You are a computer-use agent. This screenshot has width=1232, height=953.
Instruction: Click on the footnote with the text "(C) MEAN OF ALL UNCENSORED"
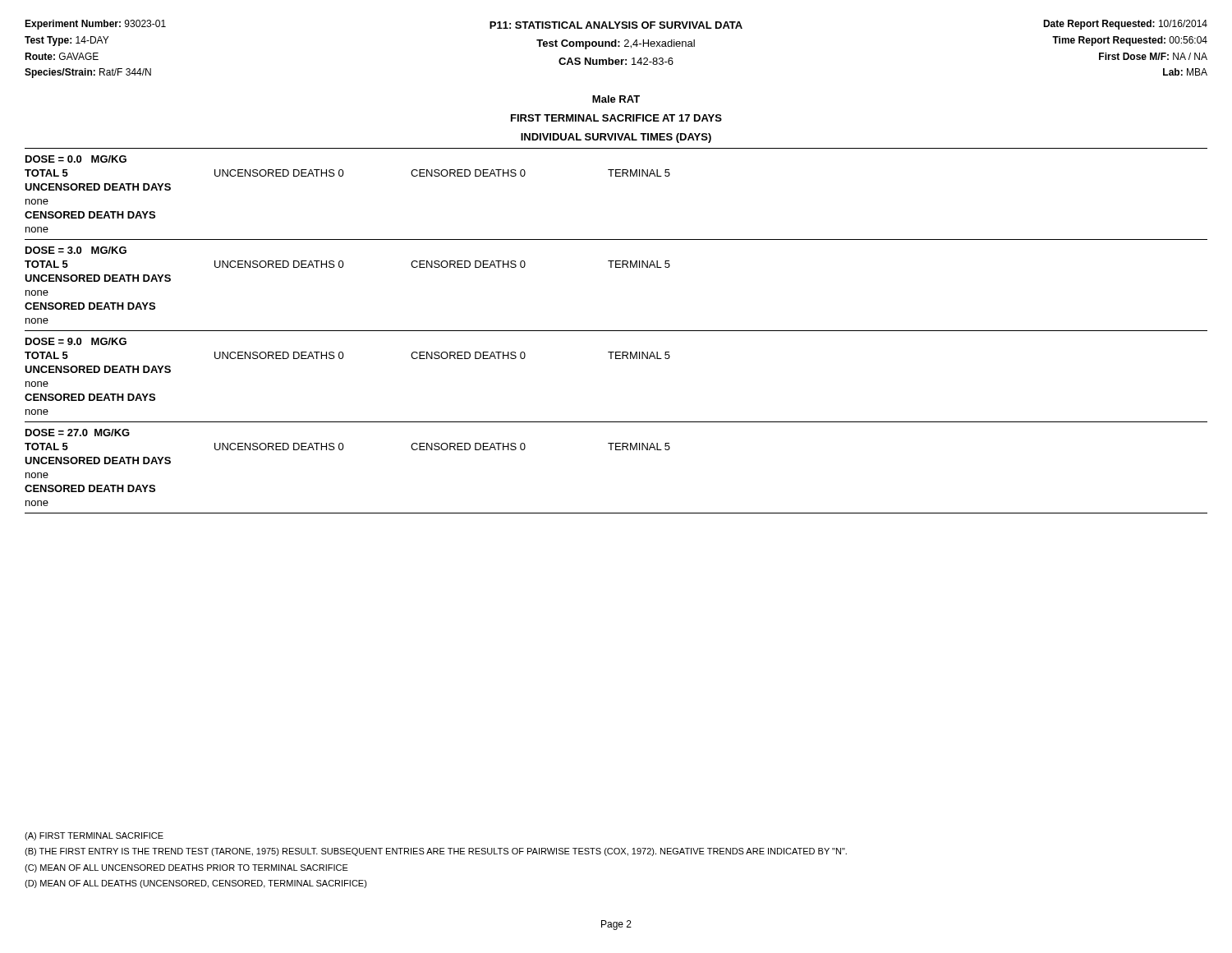(186, 867)
